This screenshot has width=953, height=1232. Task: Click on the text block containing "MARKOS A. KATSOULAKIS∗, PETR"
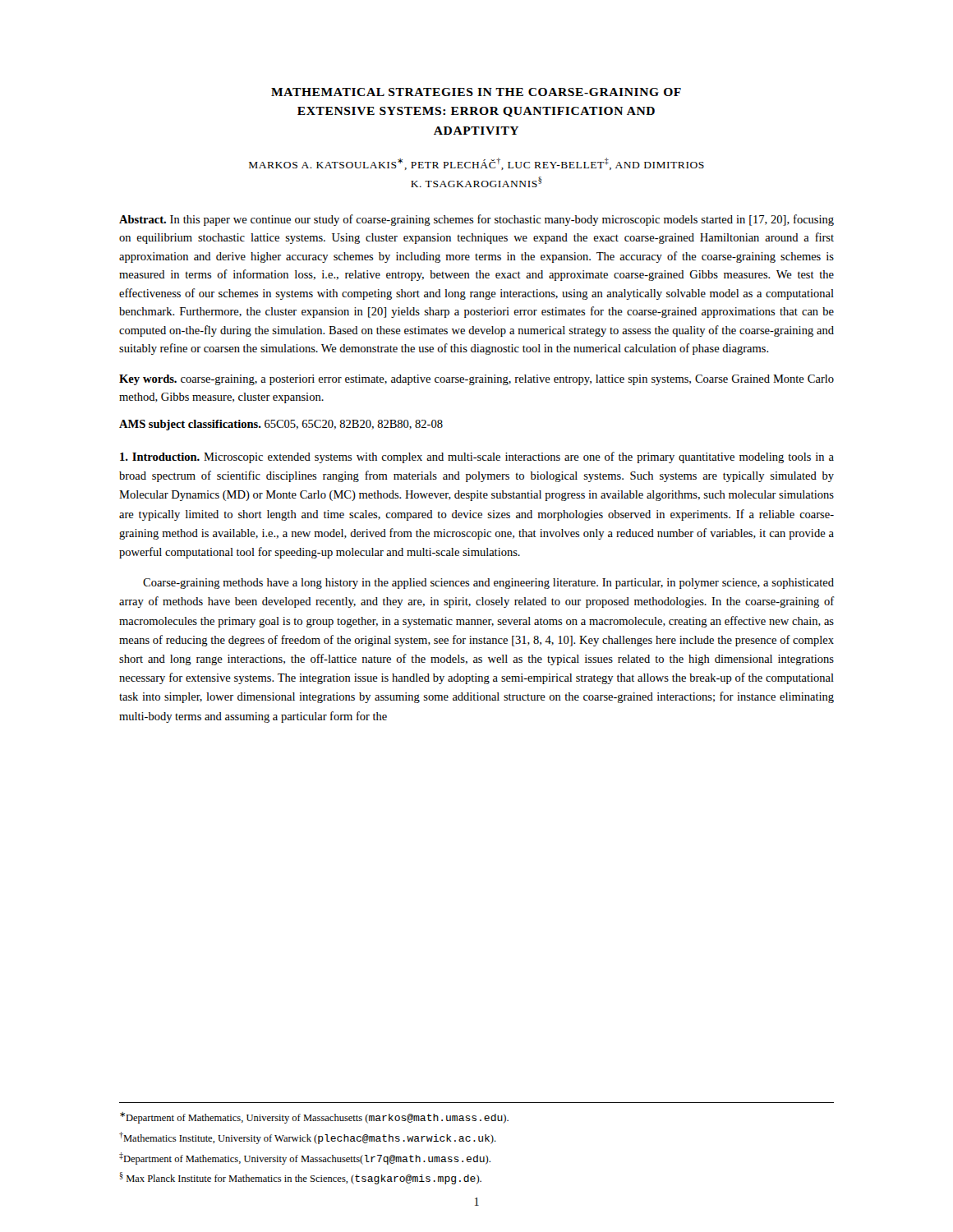pyautogui.click(x=476, y=173)
